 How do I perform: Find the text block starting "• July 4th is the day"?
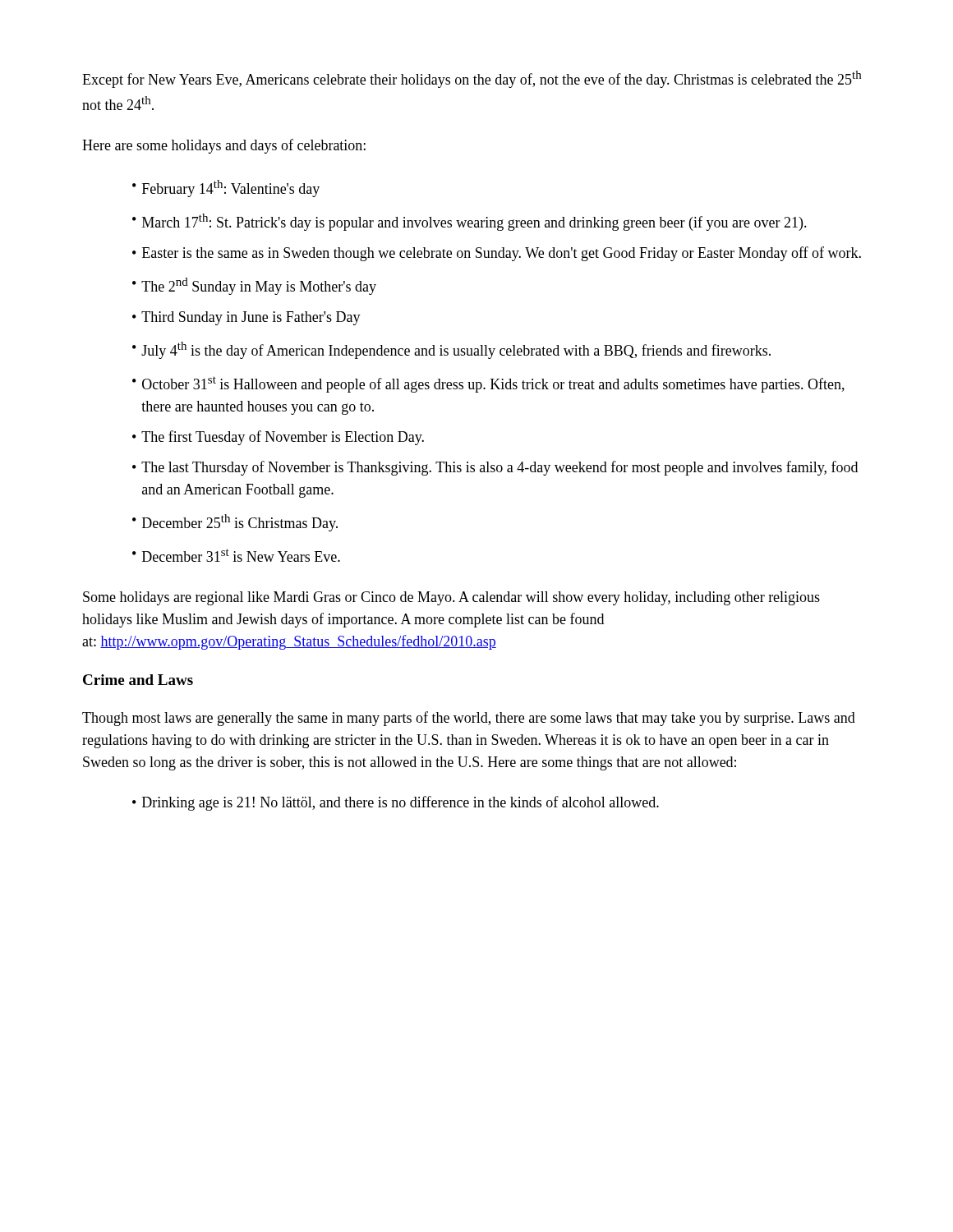(x=476, y=349)
